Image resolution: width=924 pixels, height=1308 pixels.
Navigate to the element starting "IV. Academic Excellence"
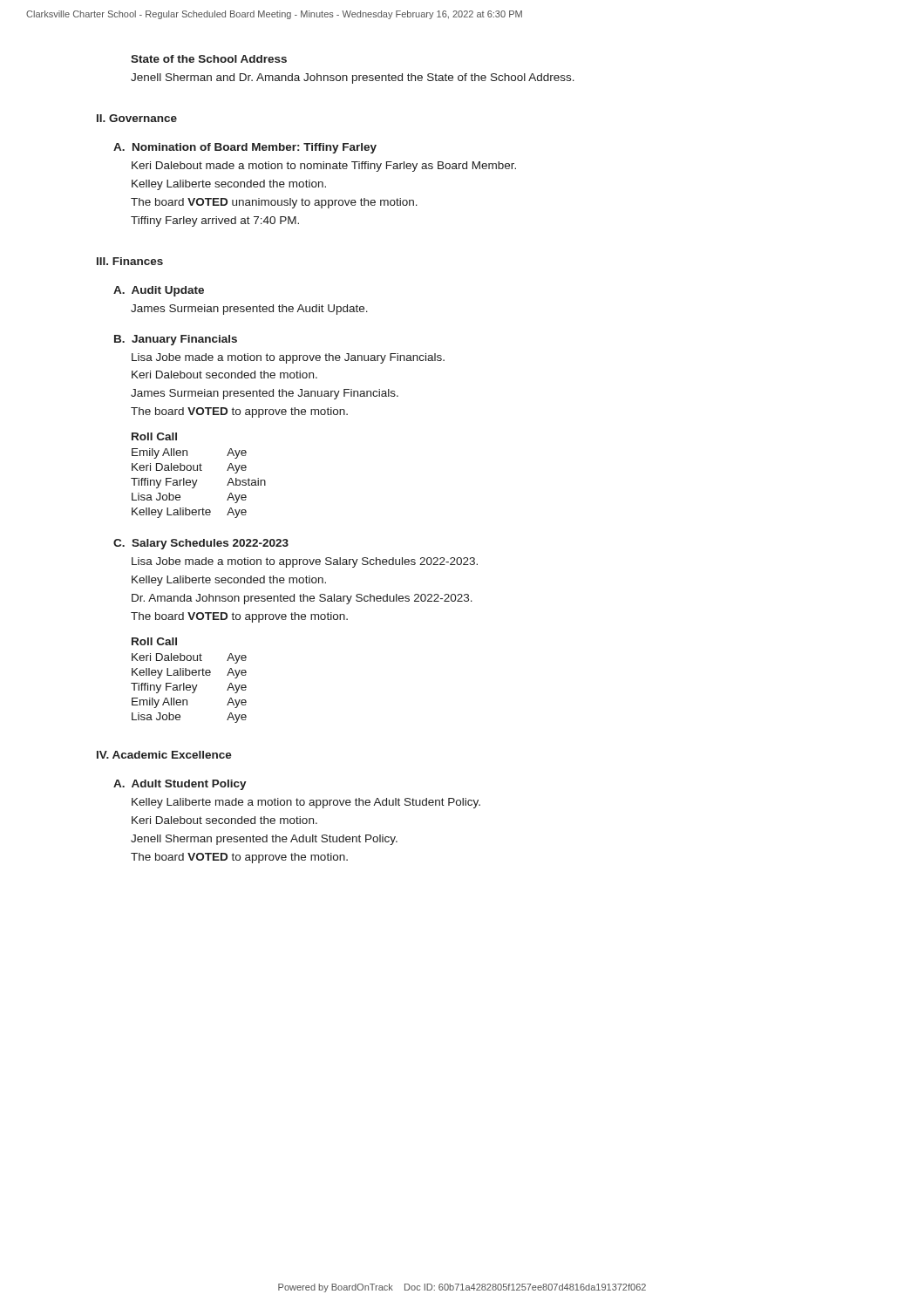pos(164,755)
